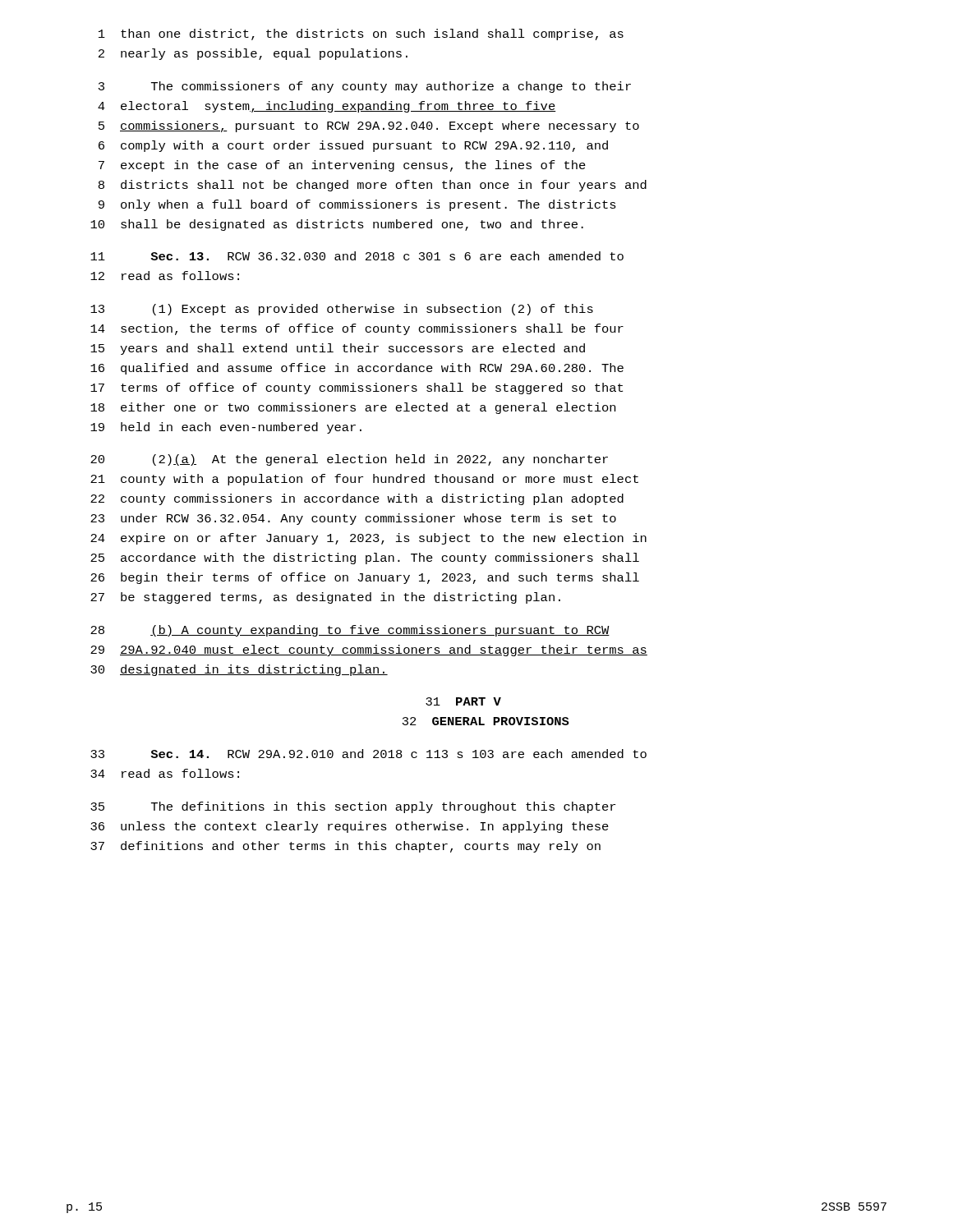Select the text starting "23 under RCW 36.32.054. Any county"

[476, 519]
